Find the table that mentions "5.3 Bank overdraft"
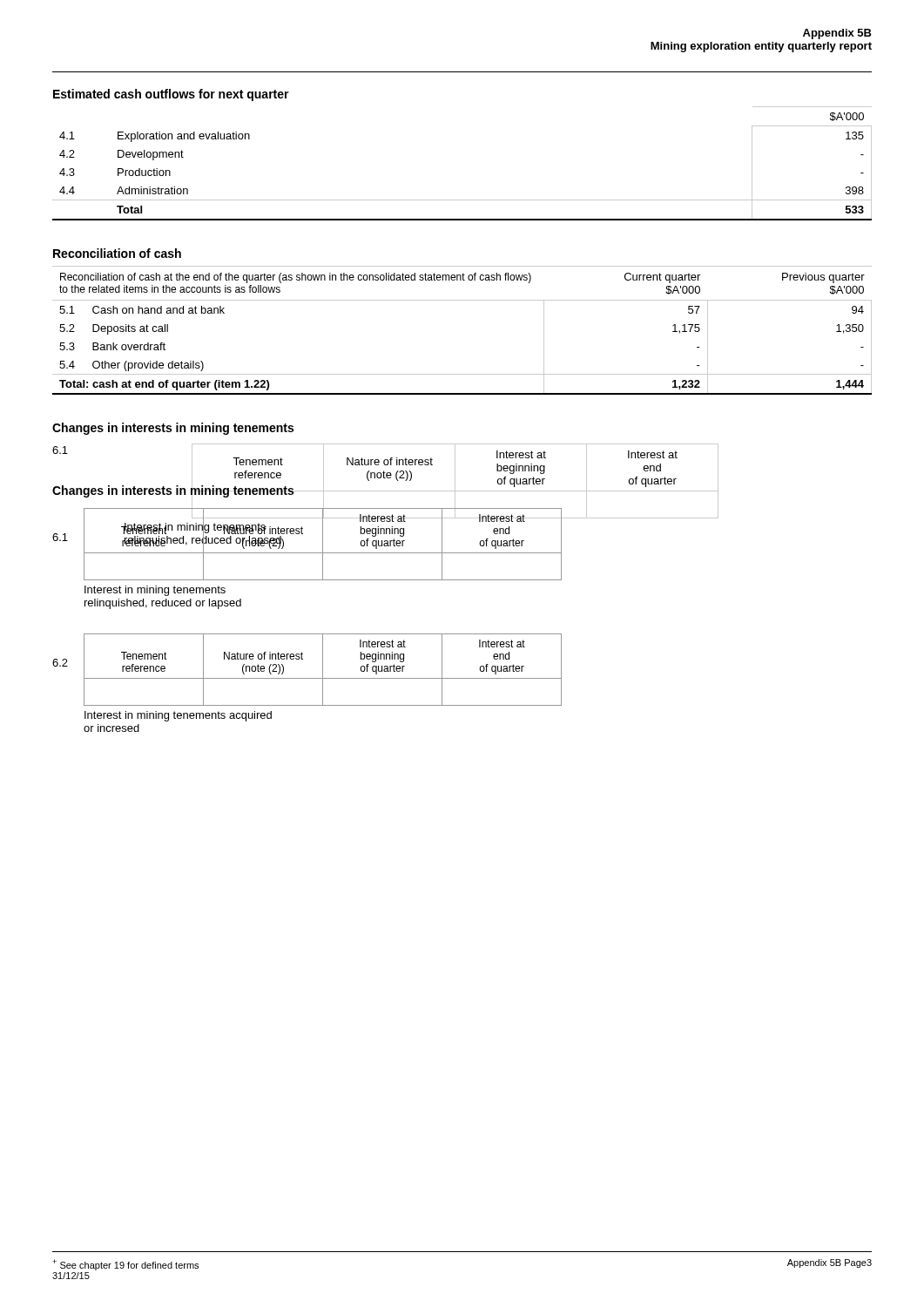 point(462,330)
